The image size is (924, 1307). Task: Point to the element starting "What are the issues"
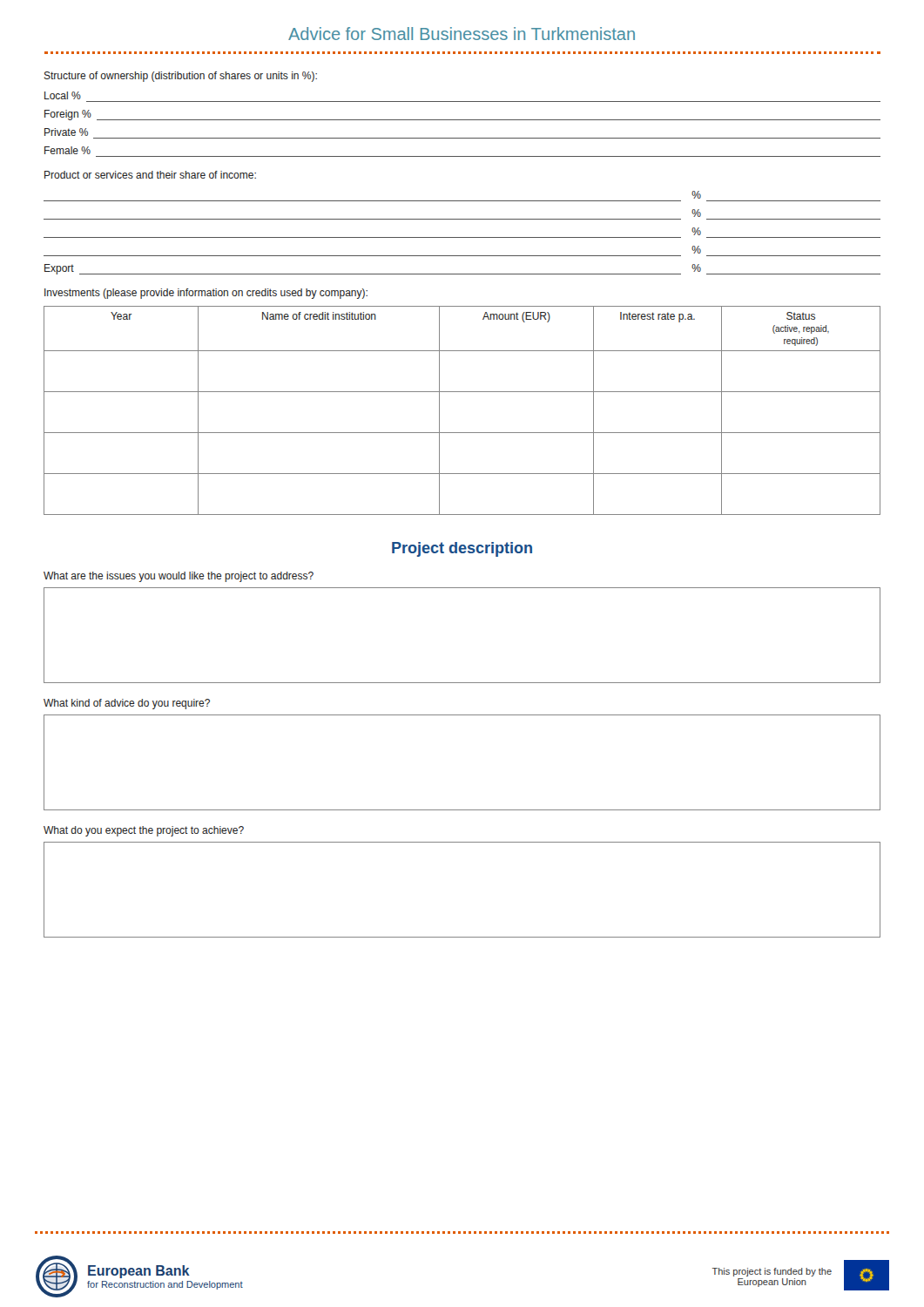pos(179,576)
